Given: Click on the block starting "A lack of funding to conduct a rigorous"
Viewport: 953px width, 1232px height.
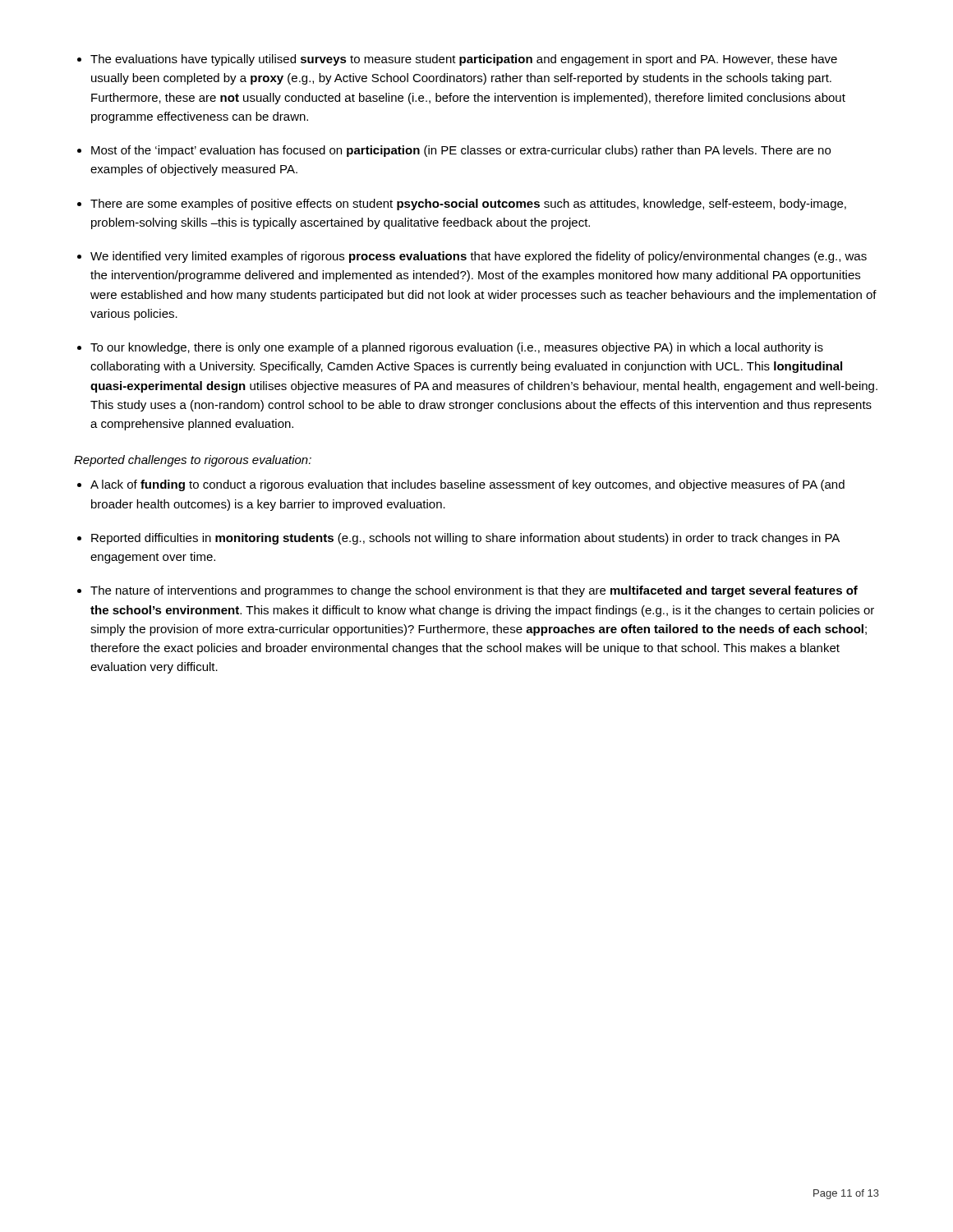Looking at the screenshot, I should [x=468, y=494].
